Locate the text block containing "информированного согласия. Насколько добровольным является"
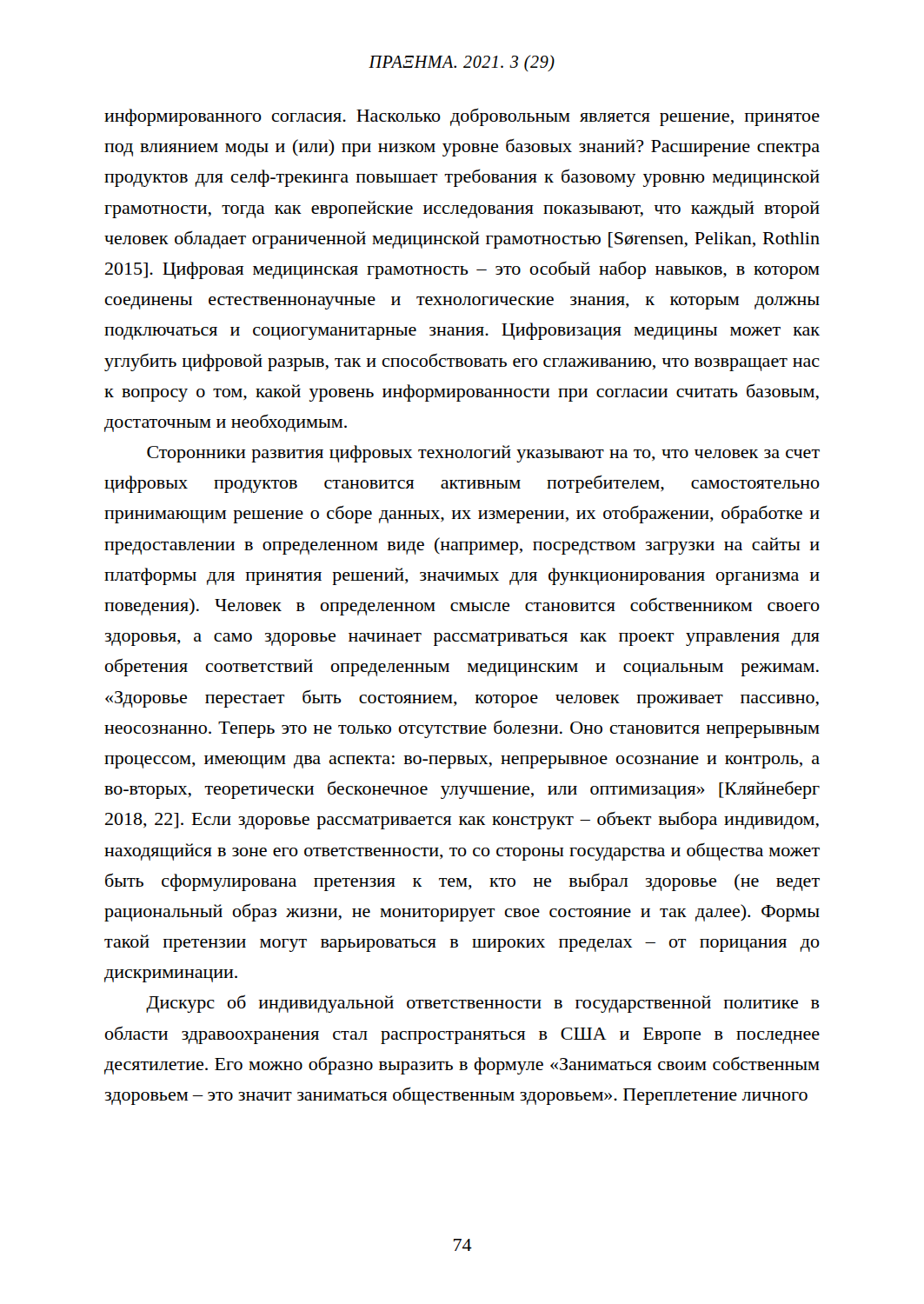The height and width of the screenshot is (1304, 924). tap(462, 268)
